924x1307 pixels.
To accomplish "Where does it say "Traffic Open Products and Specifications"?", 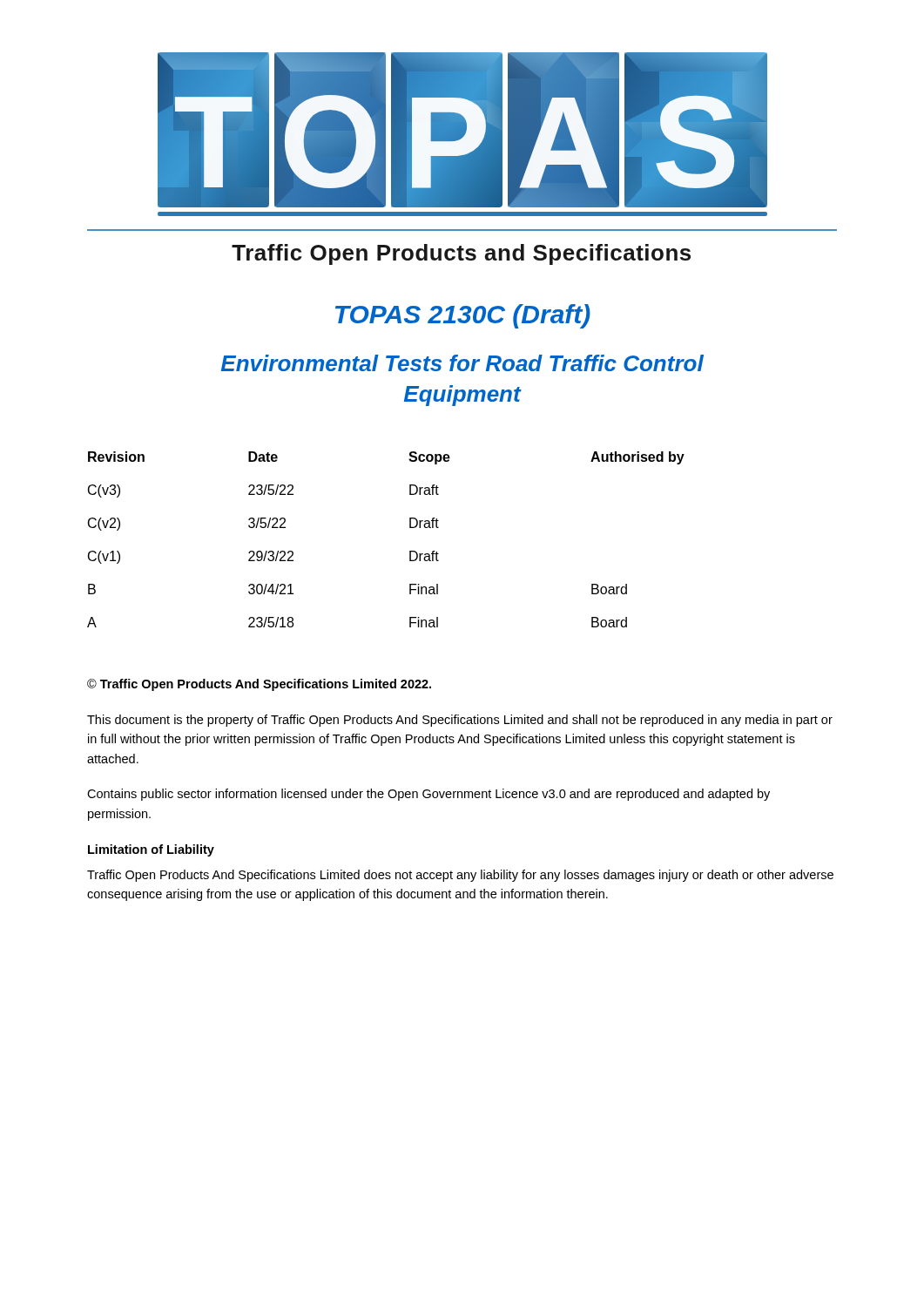I will click(x=462, y=253).
